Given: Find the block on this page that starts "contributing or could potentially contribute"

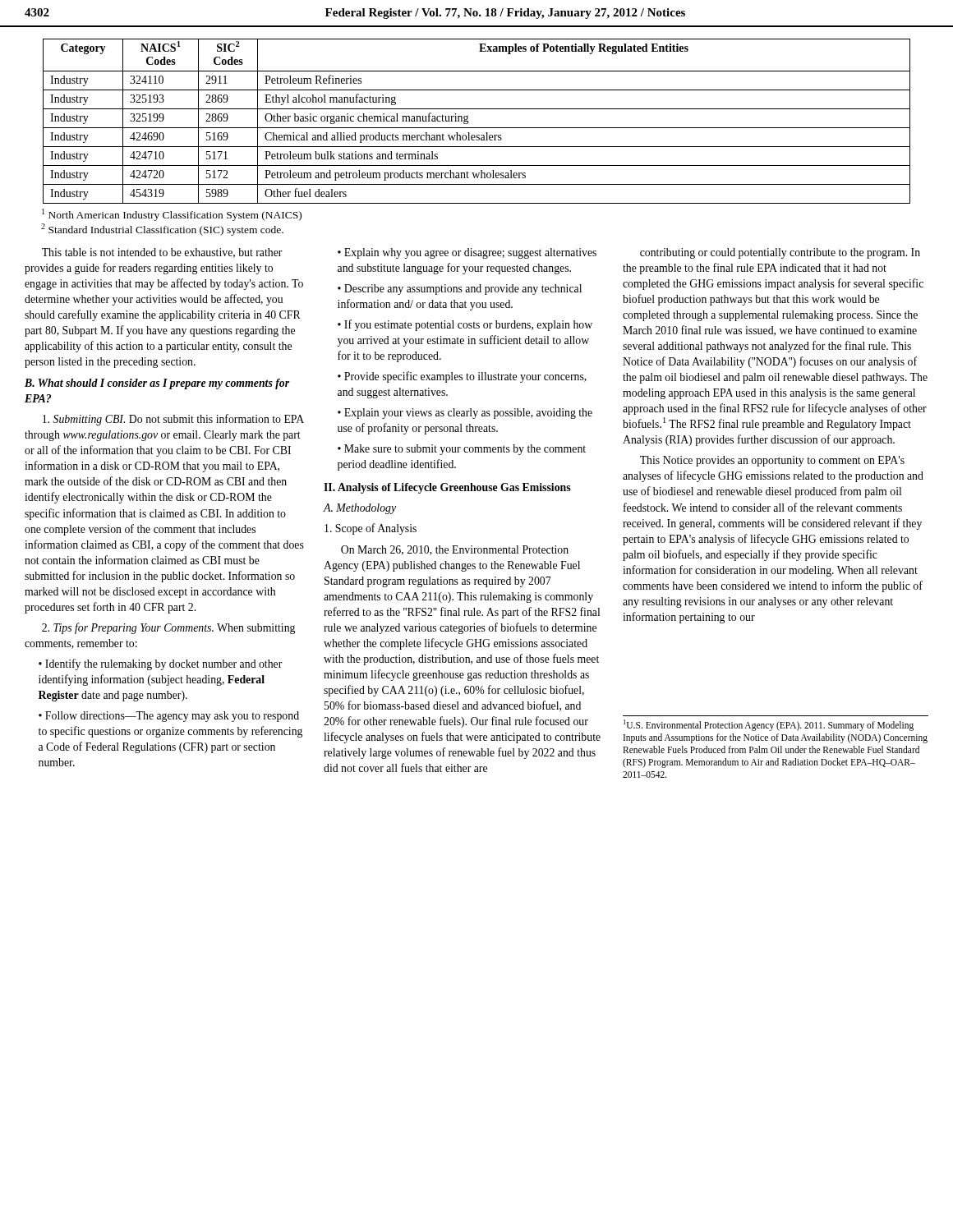Looking at the screenshot, I should (776, 346).
